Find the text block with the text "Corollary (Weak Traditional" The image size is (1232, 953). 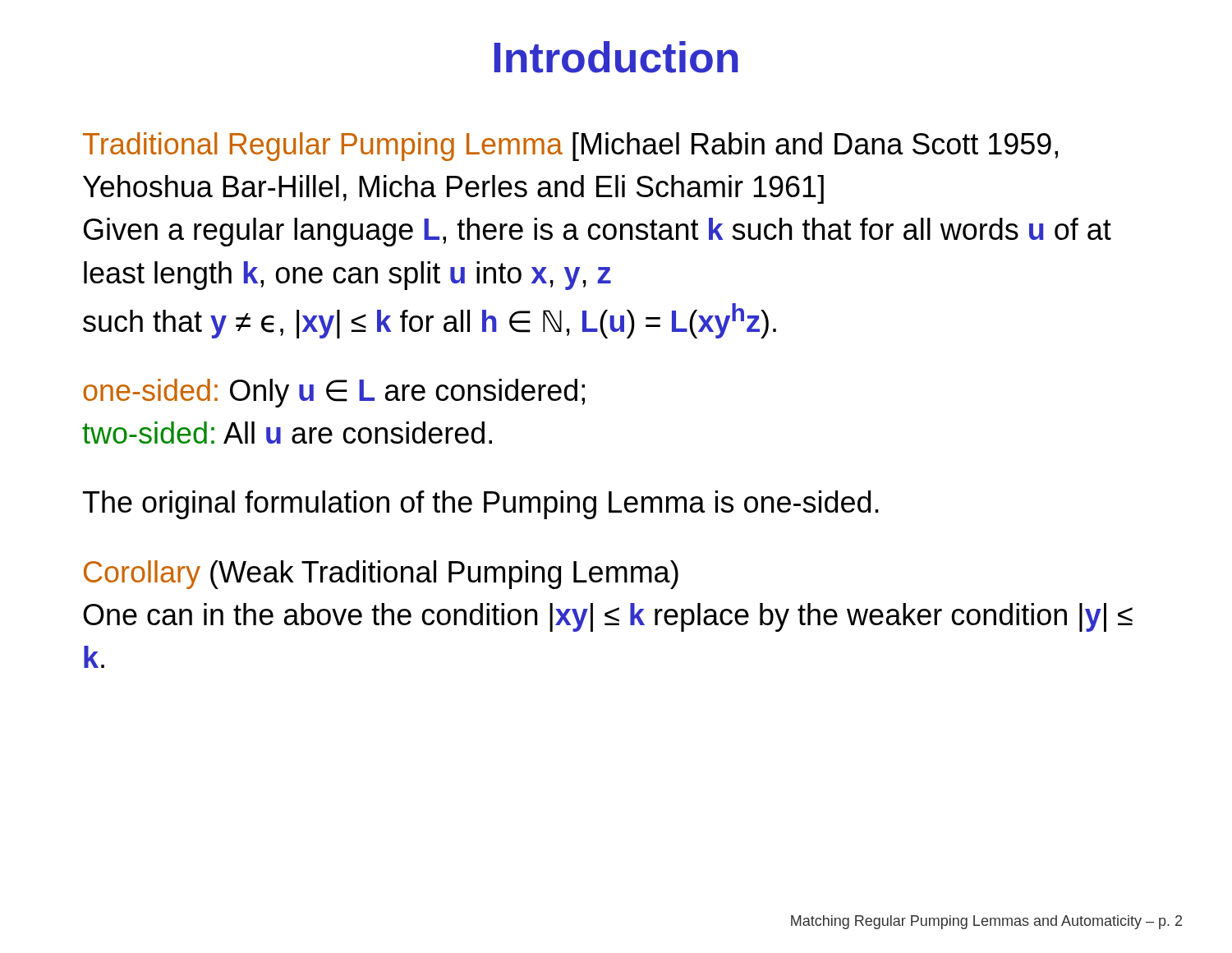608,615
